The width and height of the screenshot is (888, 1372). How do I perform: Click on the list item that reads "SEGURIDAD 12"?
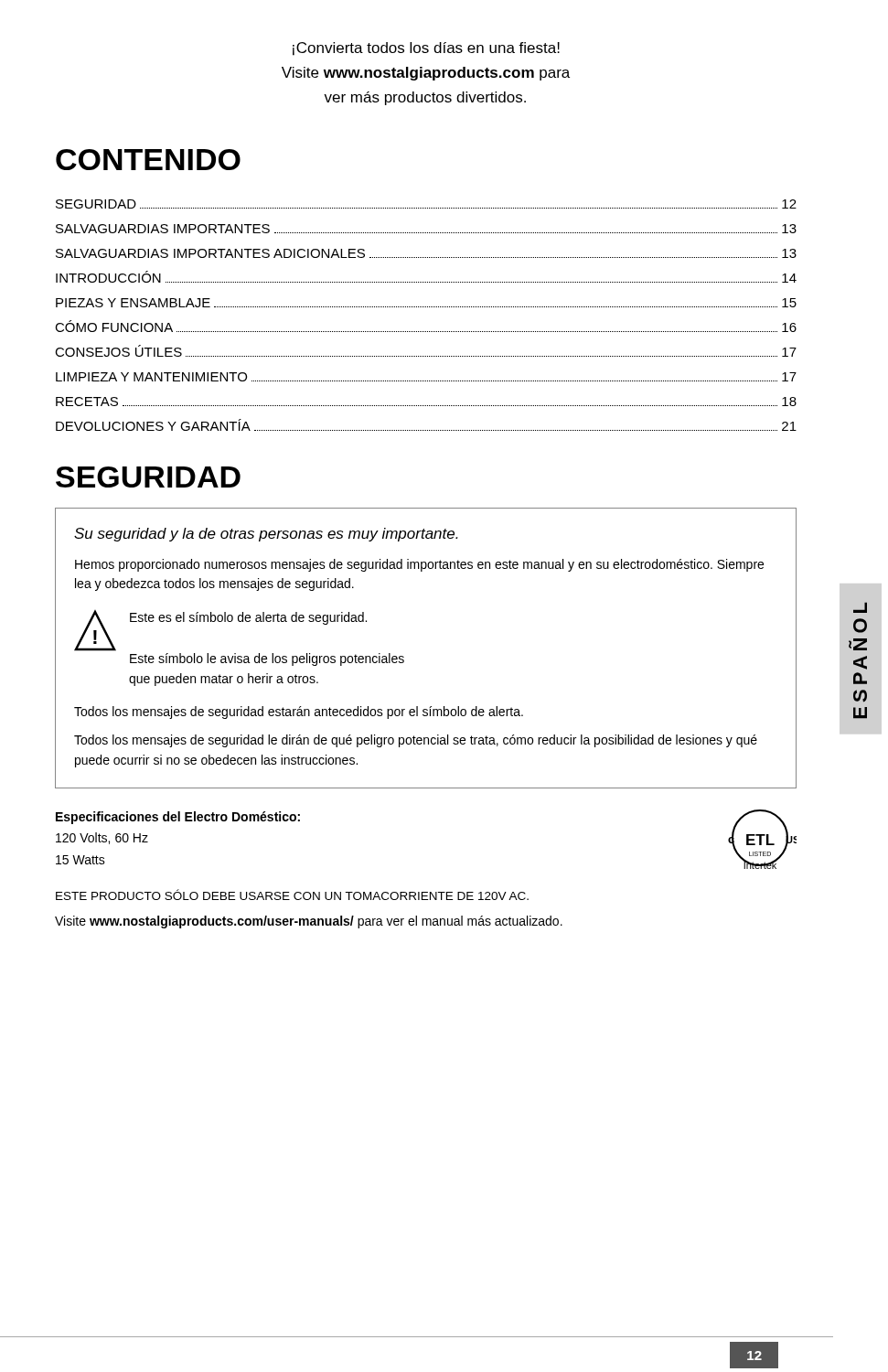coord(426,203)
